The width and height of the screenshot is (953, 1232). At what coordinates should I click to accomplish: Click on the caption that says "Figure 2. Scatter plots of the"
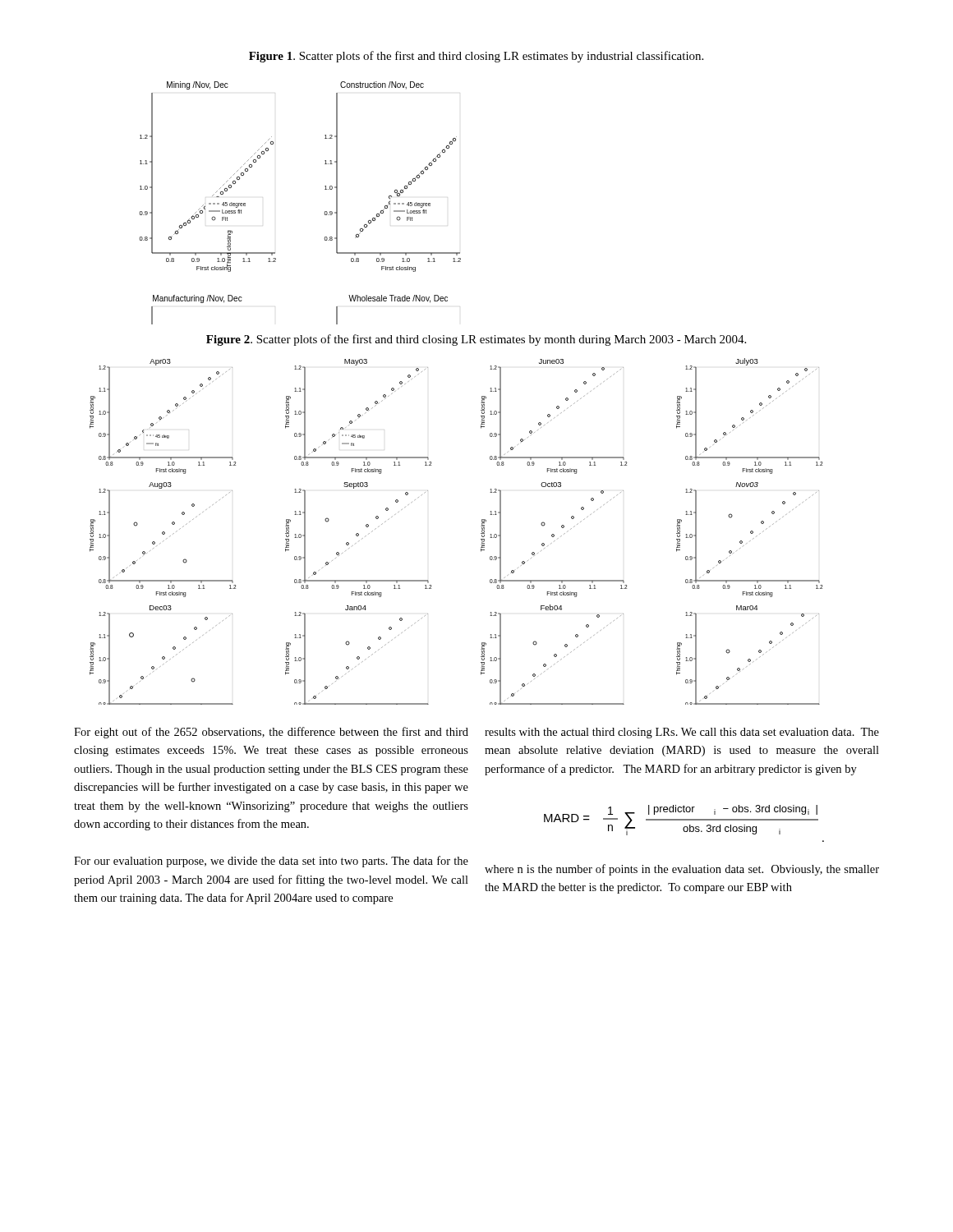pos(476,339)
